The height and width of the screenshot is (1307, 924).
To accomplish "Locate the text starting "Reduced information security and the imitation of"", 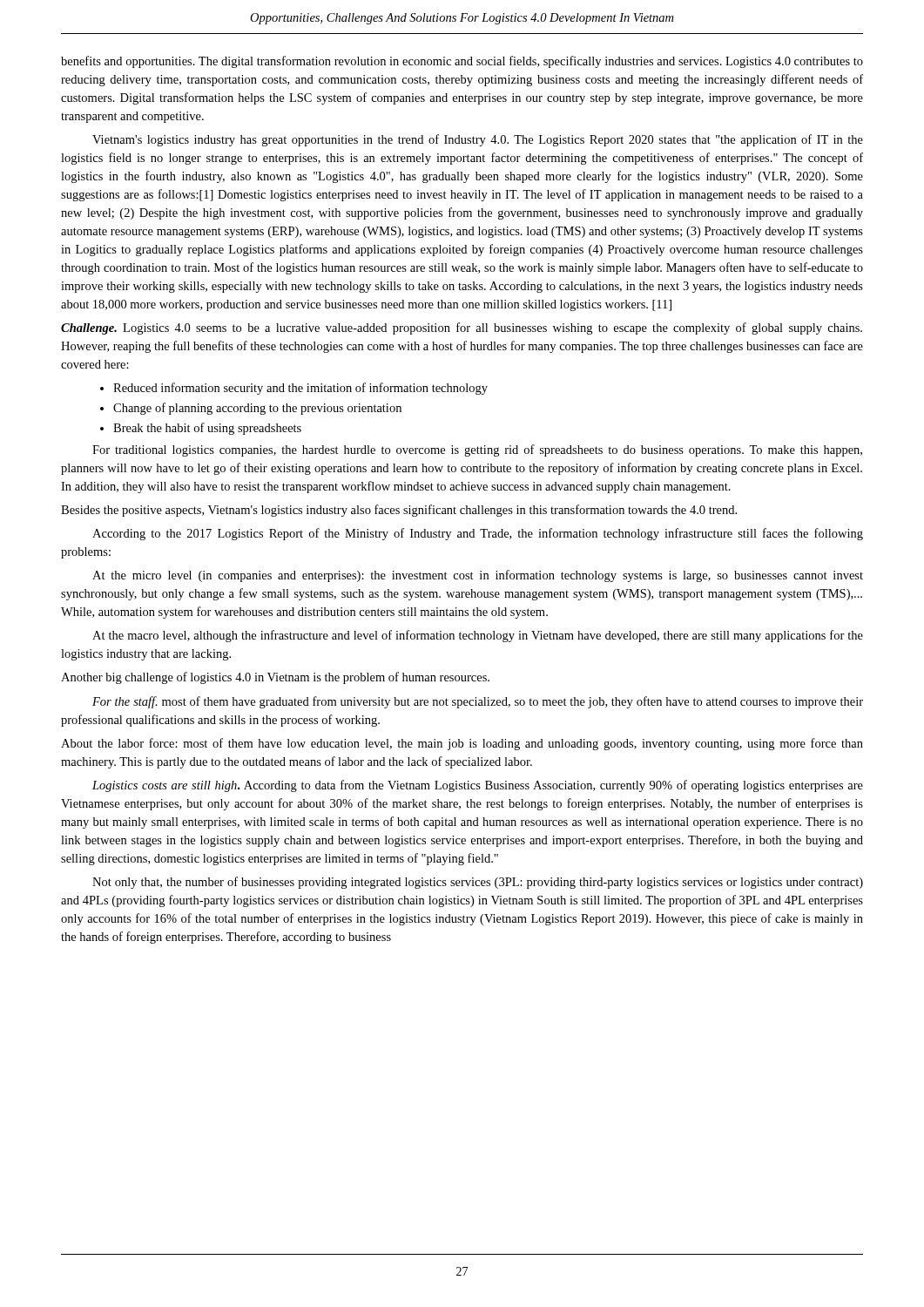I will pyautogui.click(x=300, y=388).
